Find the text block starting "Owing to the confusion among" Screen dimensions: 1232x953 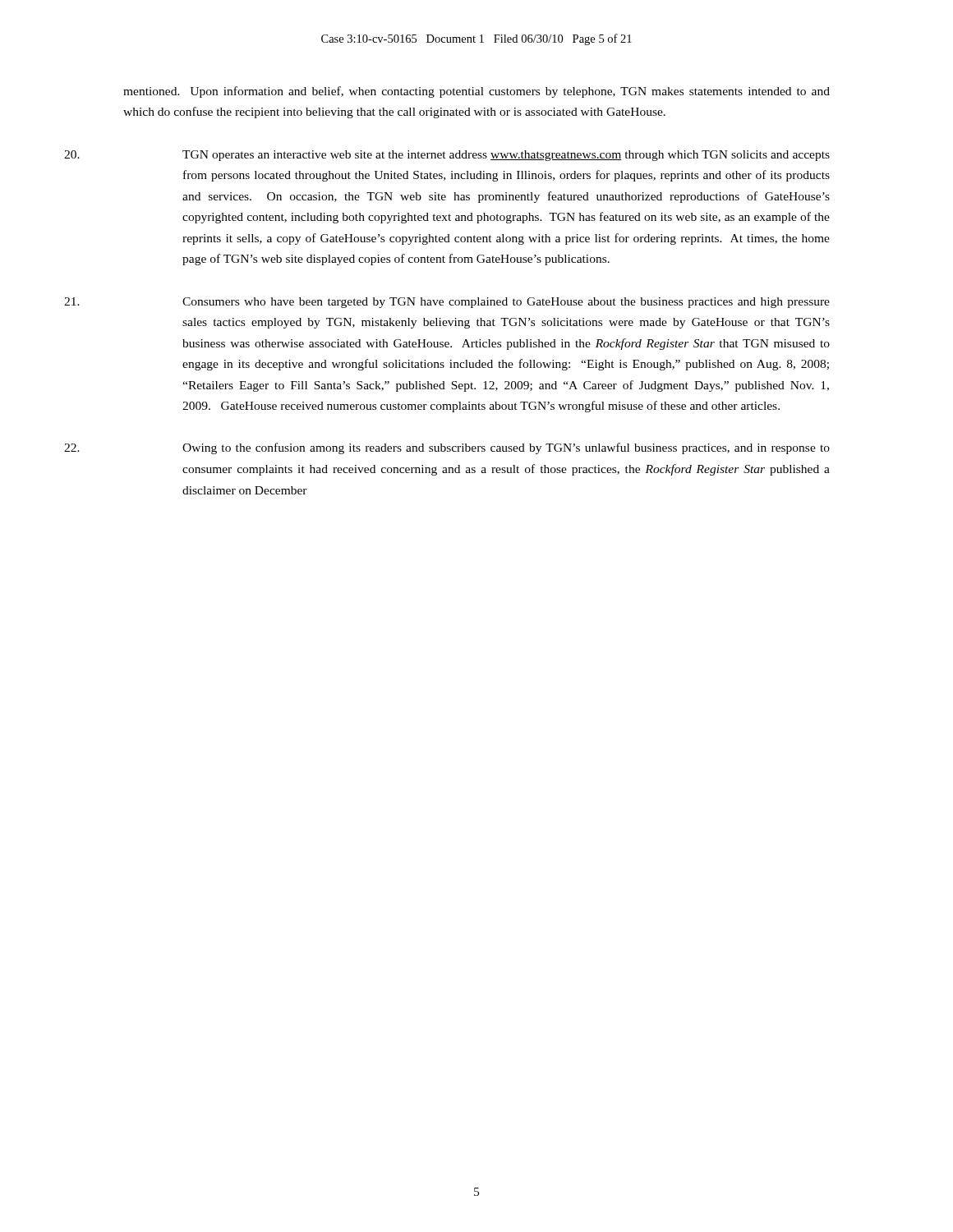tap(476, 467)
